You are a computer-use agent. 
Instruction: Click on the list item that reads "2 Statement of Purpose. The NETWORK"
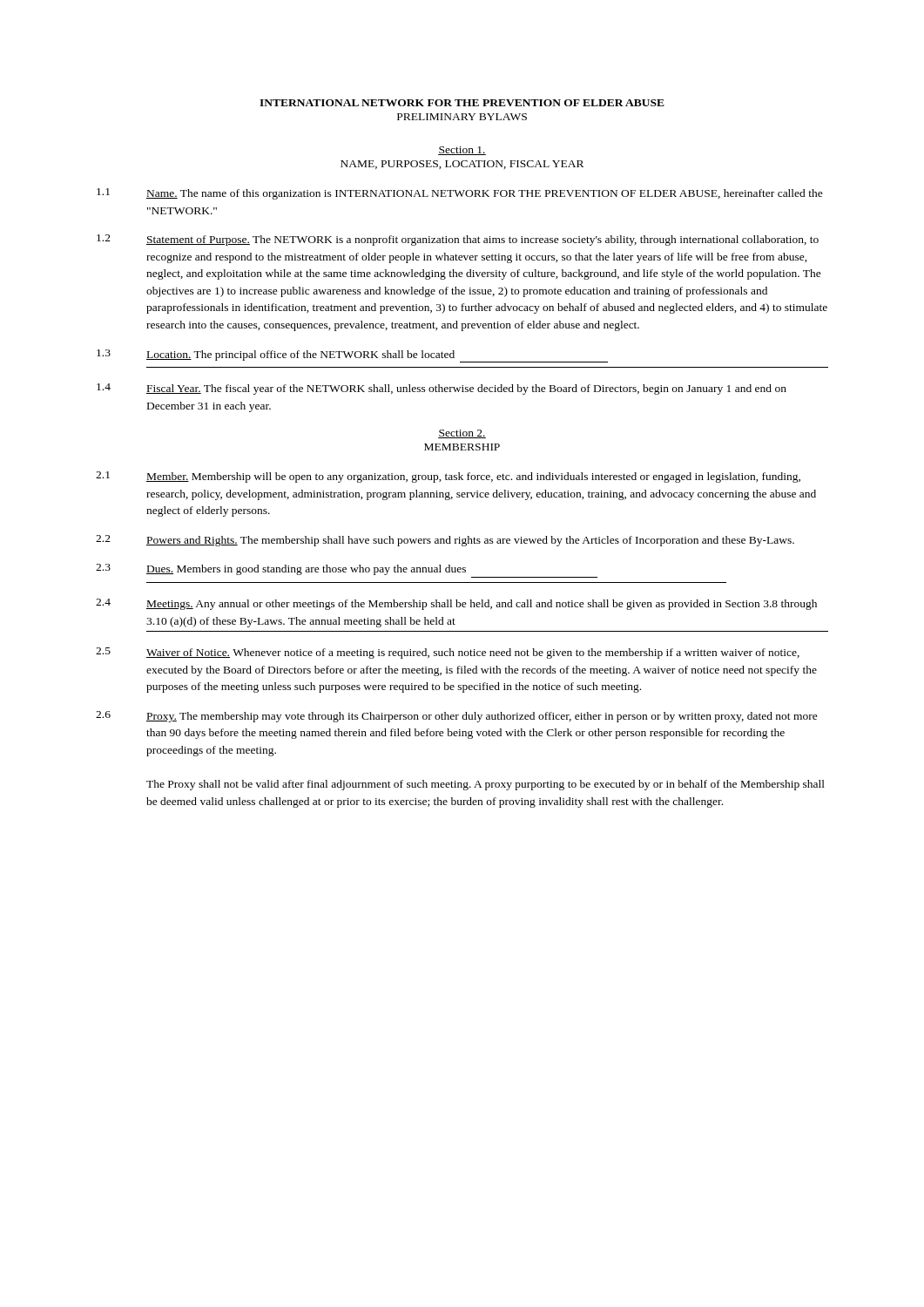click(462, 282)
